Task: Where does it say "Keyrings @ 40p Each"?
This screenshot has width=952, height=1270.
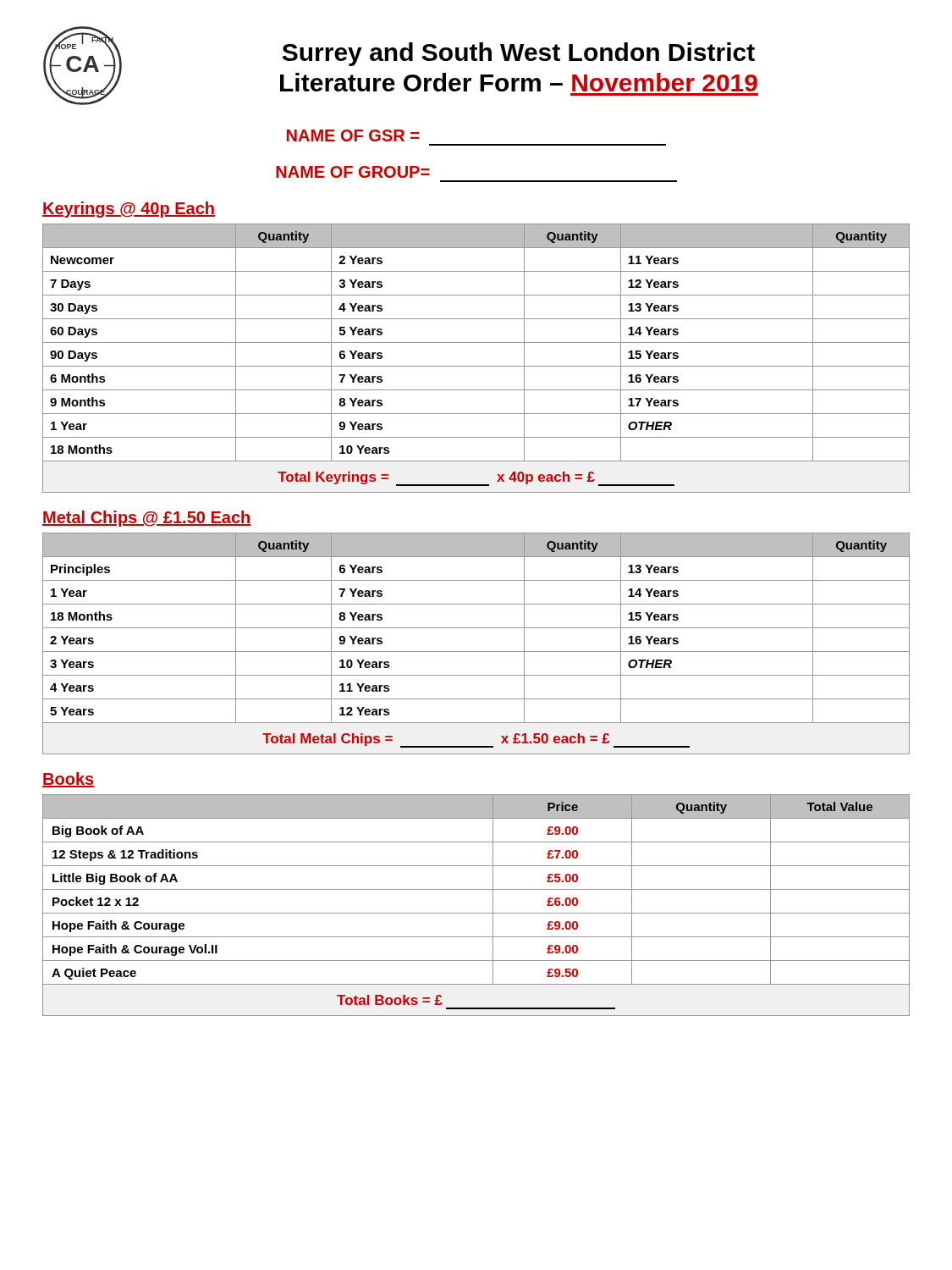Action: (129, 208)
